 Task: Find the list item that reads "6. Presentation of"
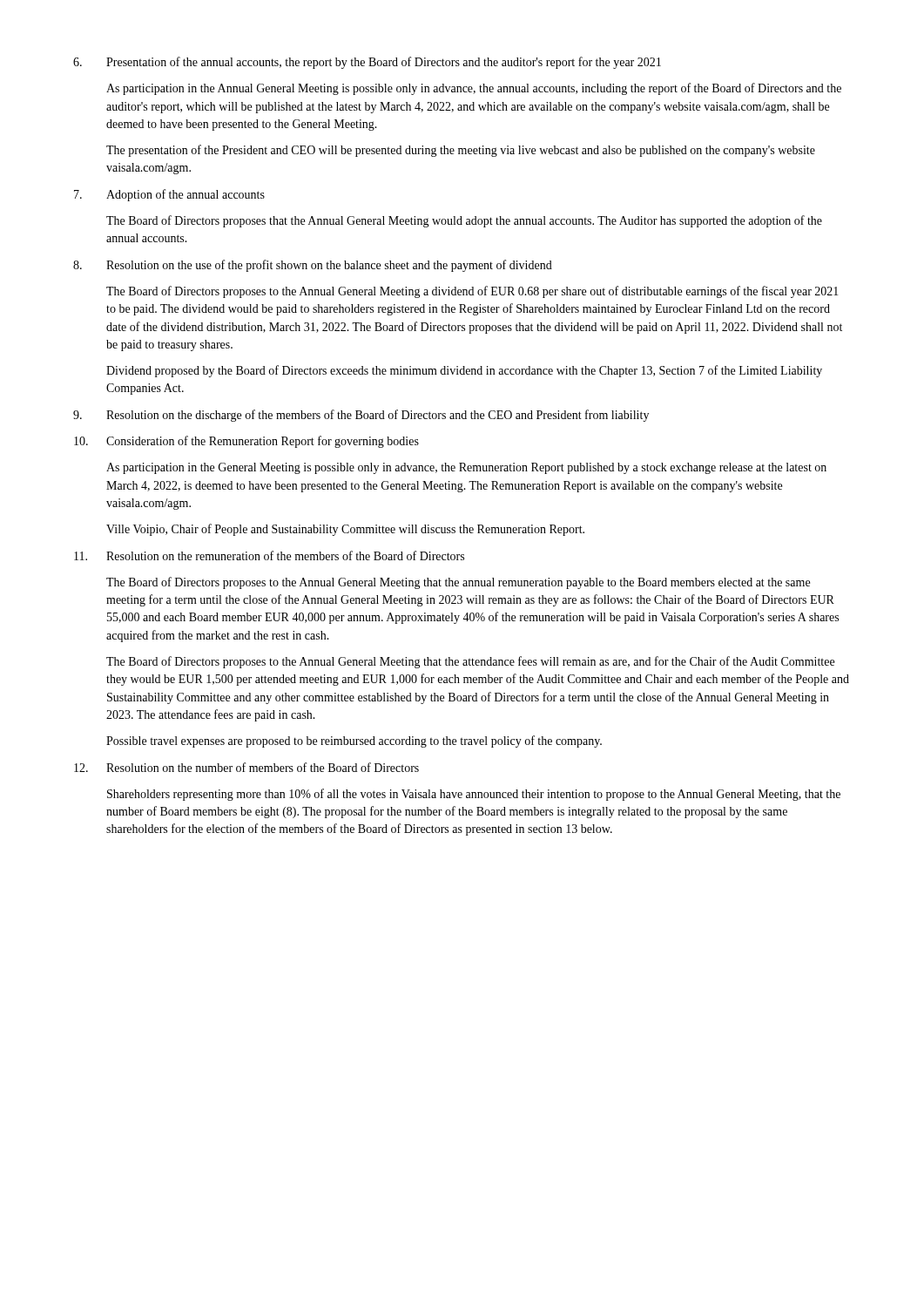click(462, 63)
